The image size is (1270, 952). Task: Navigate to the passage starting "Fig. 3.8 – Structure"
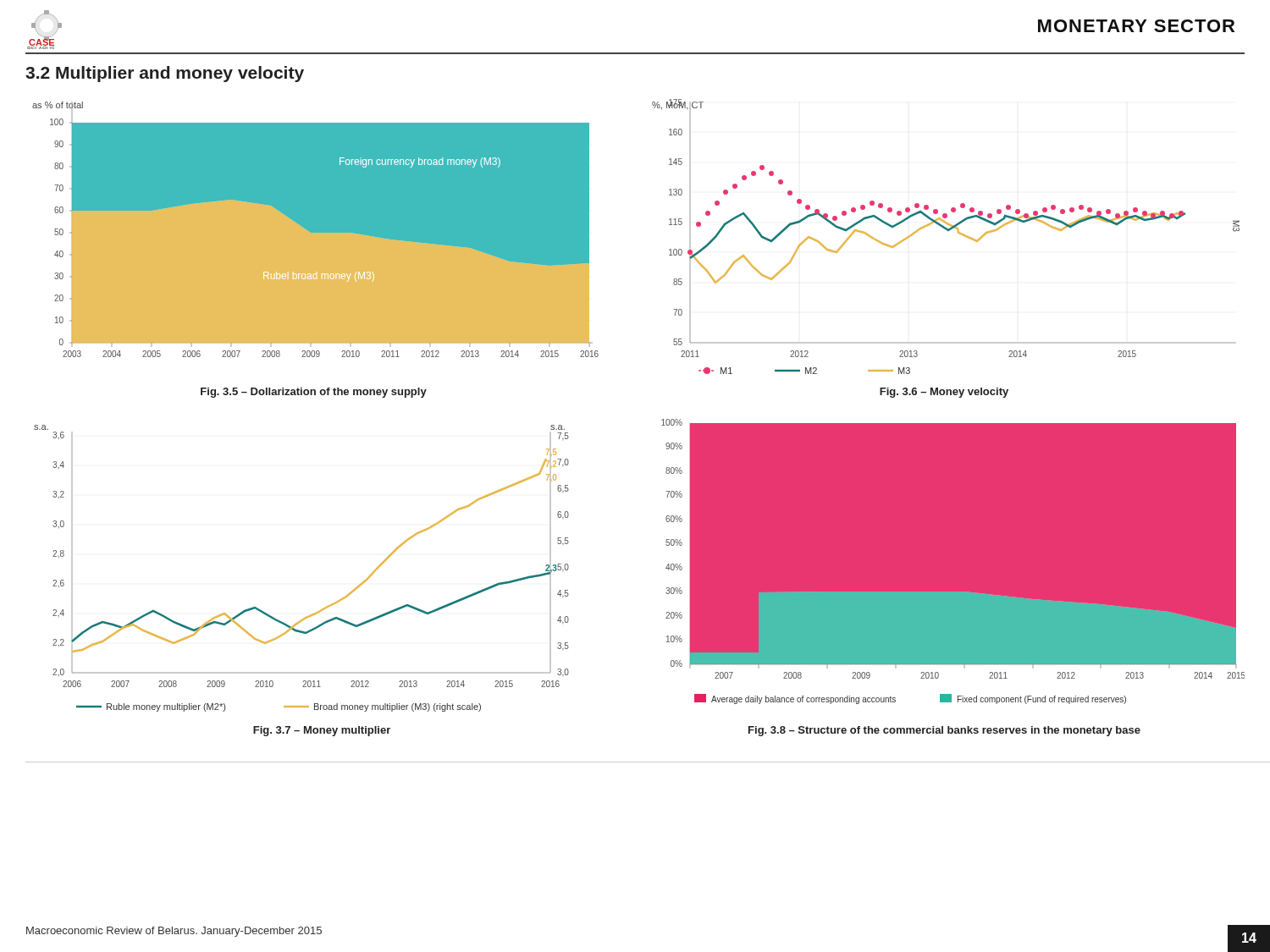tap(944, 730)
